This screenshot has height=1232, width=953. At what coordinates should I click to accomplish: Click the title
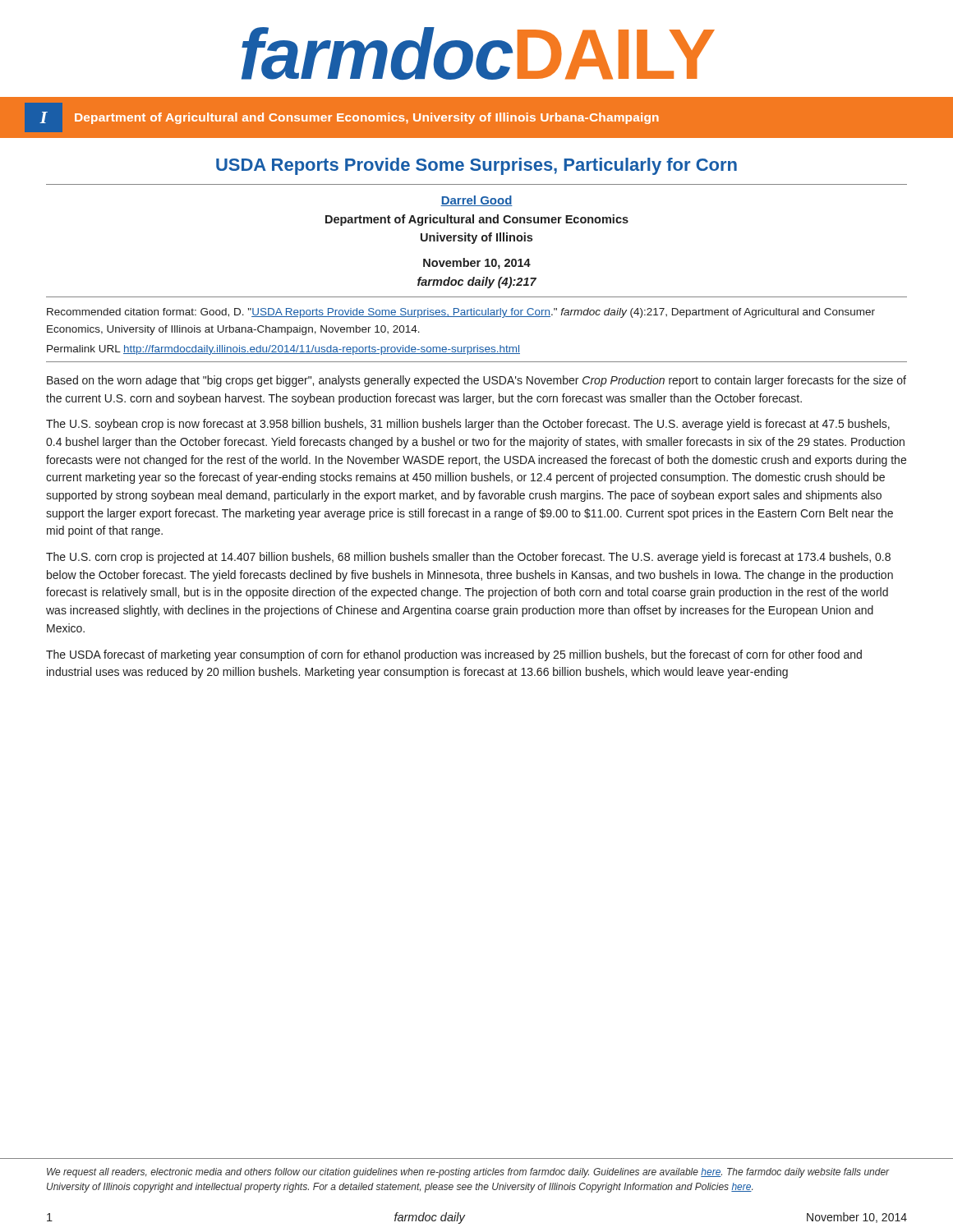pyautogui.click(x=476, y=165)
